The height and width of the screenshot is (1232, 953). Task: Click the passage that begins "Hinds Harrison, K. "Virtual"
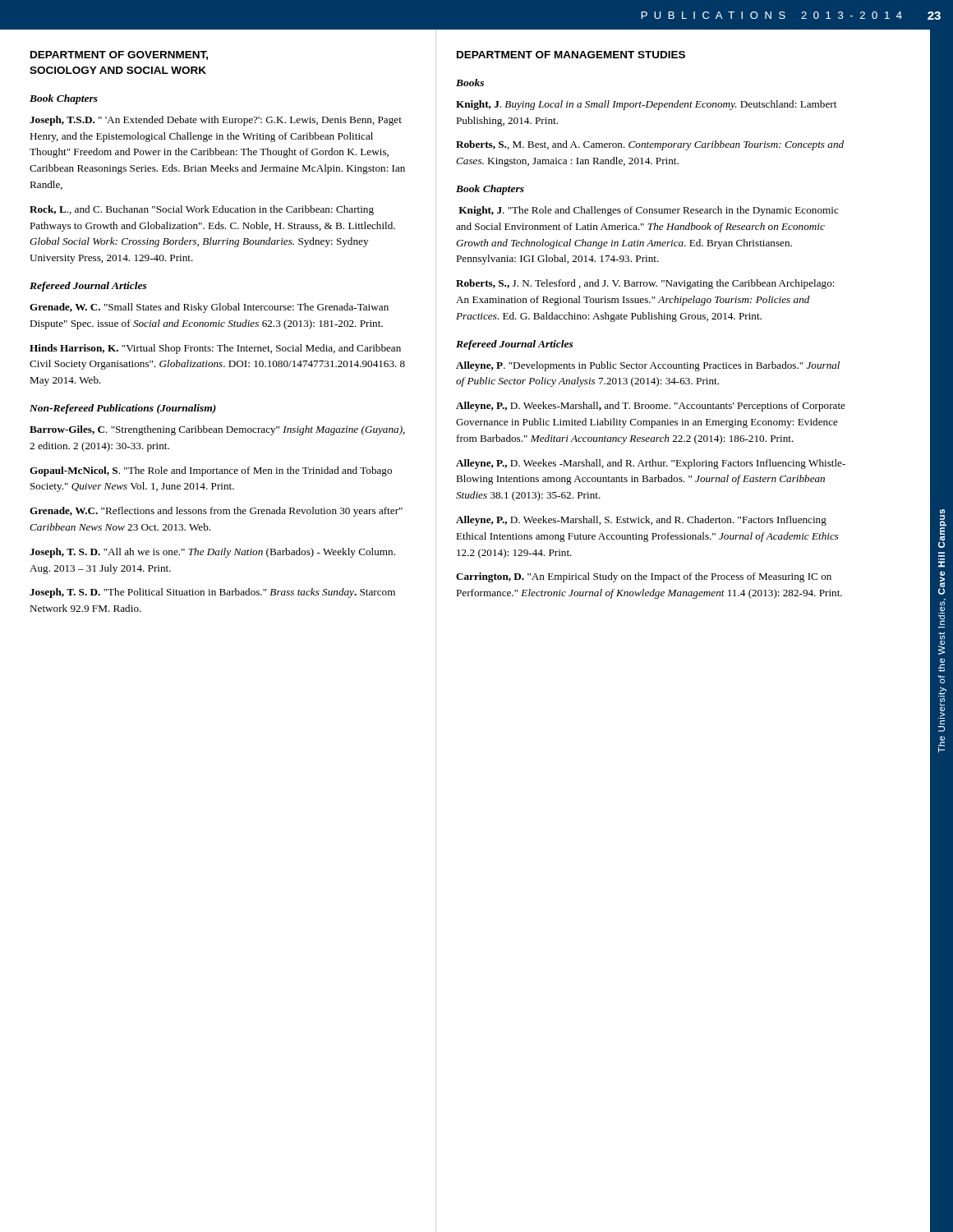click(217, 364)
